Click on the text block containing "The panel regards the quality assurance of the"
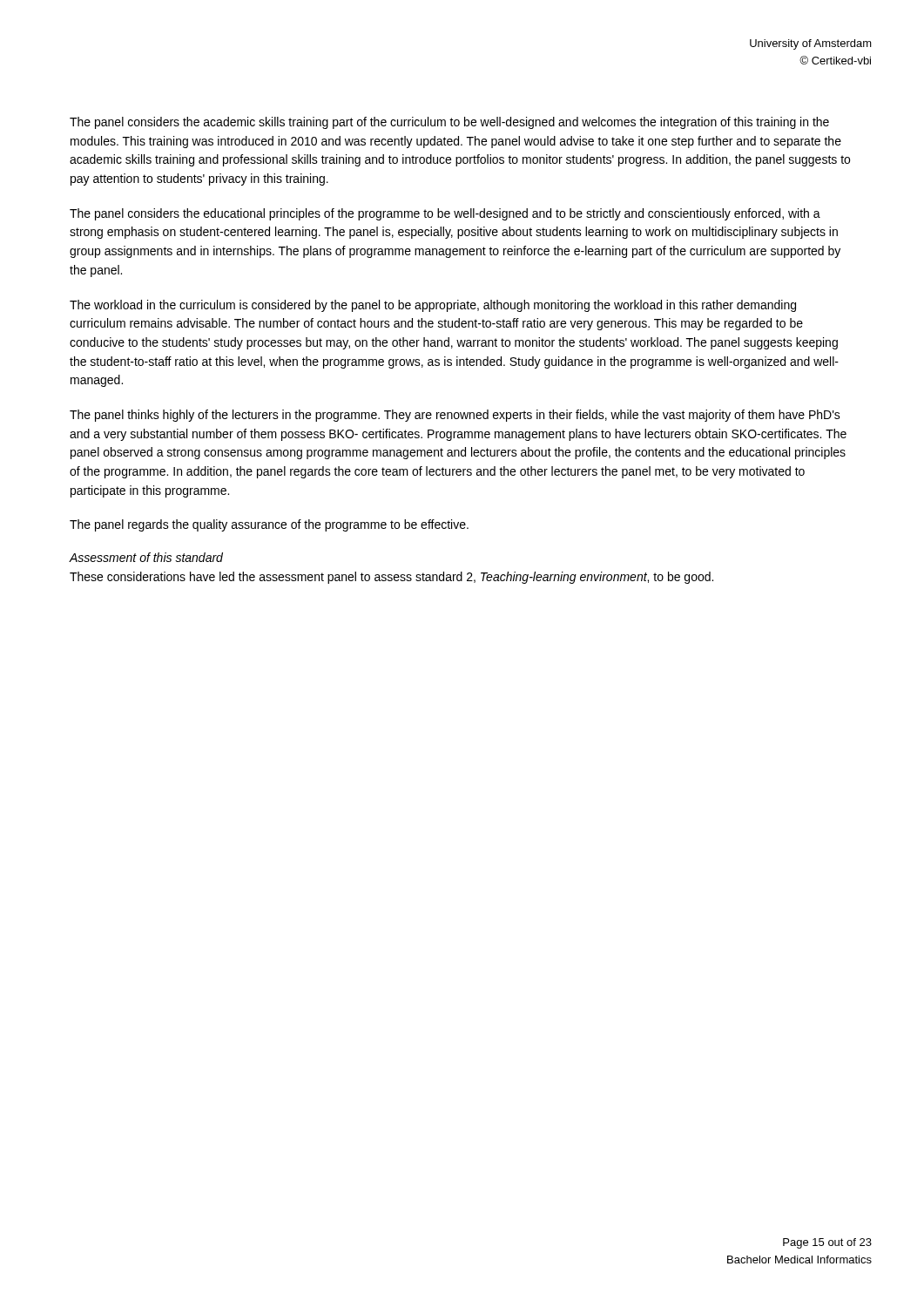Image resolution: width=924 pixels, height=1307 pixels. click(x=269, y=525)
